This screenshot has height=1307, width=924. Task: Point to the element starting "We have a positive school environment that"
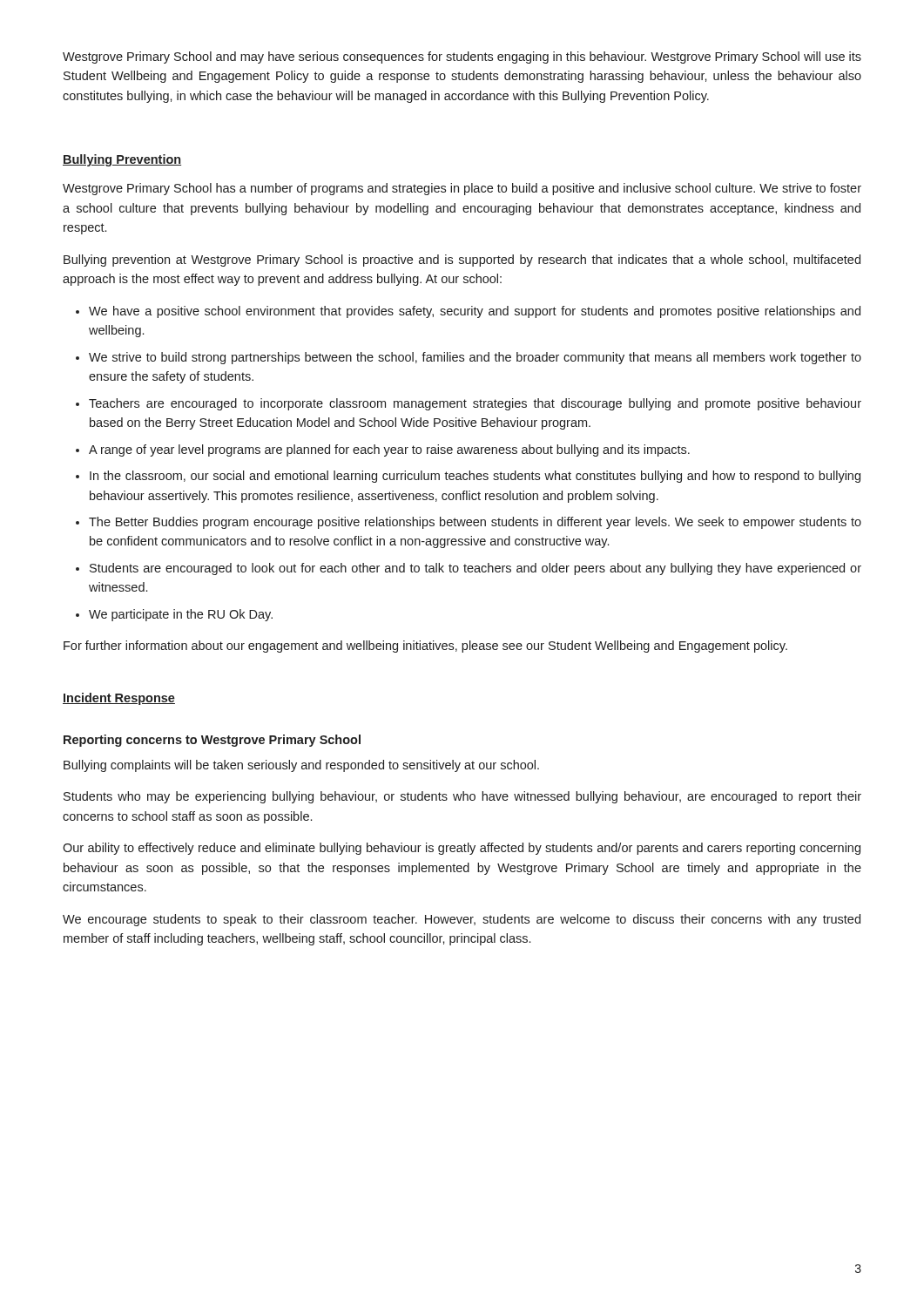[x=475, y=321]
